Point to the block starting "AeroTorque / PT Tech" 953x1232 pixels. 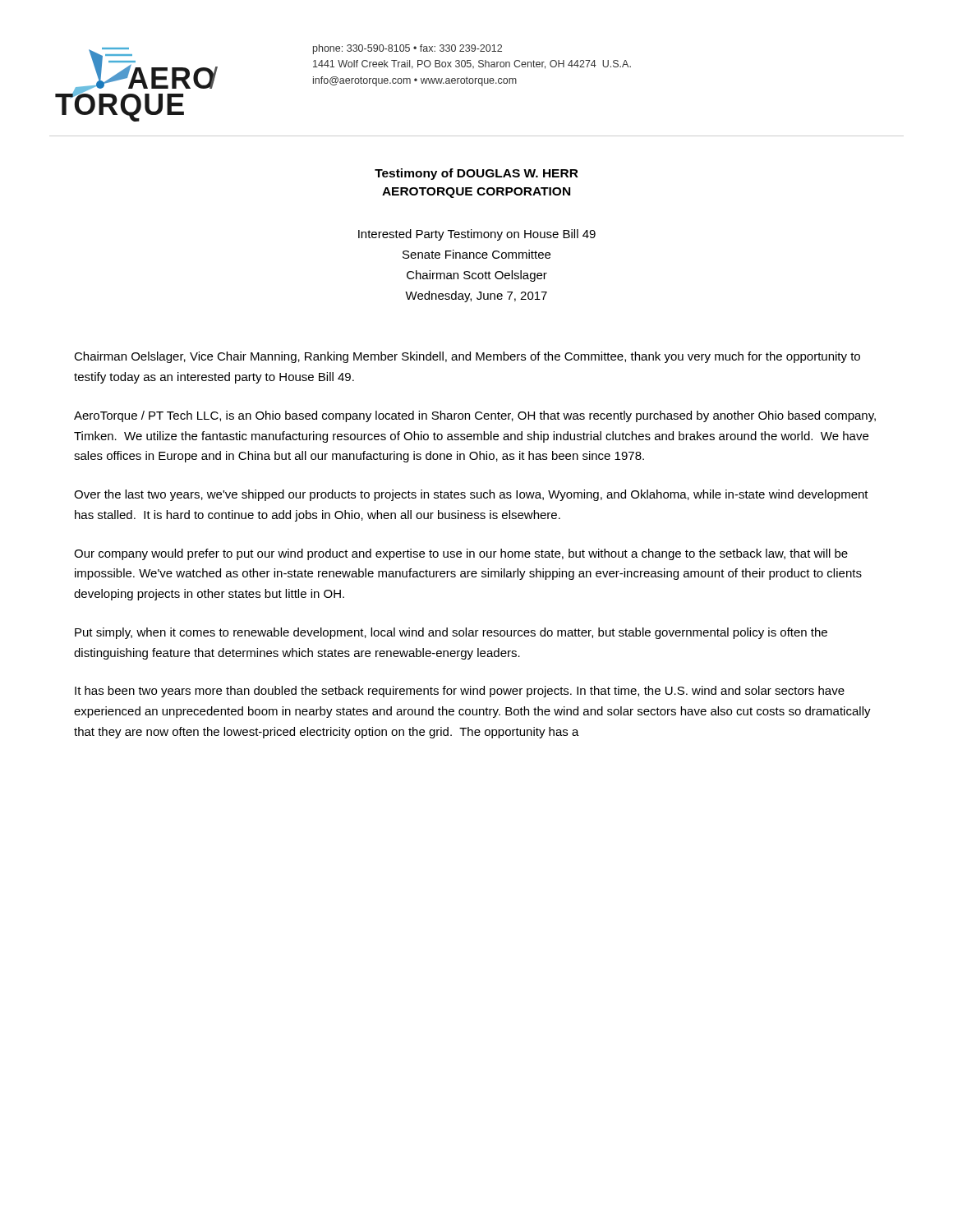pyautogui.click(x=475, y=435)
